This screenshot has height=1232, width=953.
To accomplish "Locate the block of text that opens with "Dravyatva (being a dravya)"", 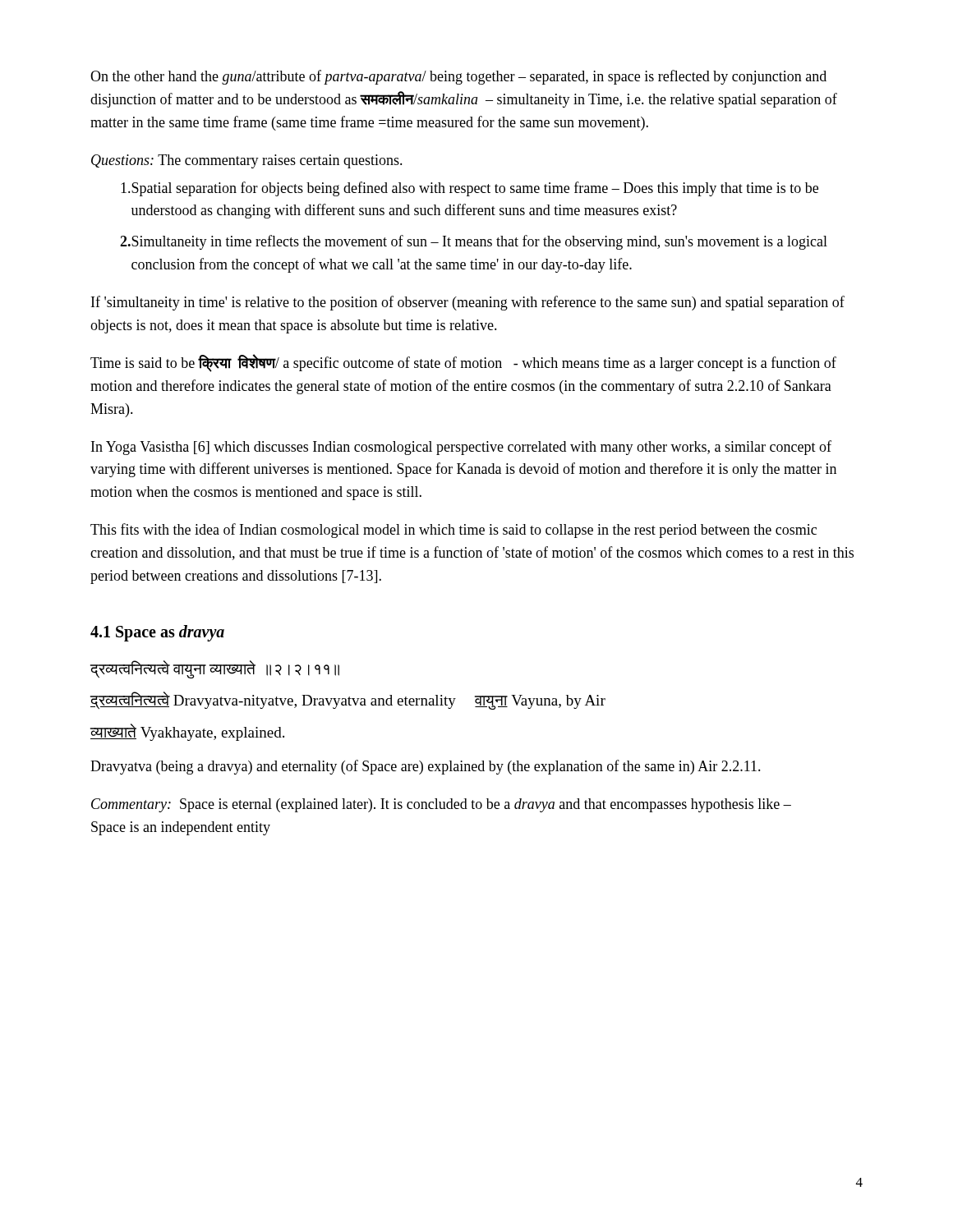I will [x=426, y=766].
